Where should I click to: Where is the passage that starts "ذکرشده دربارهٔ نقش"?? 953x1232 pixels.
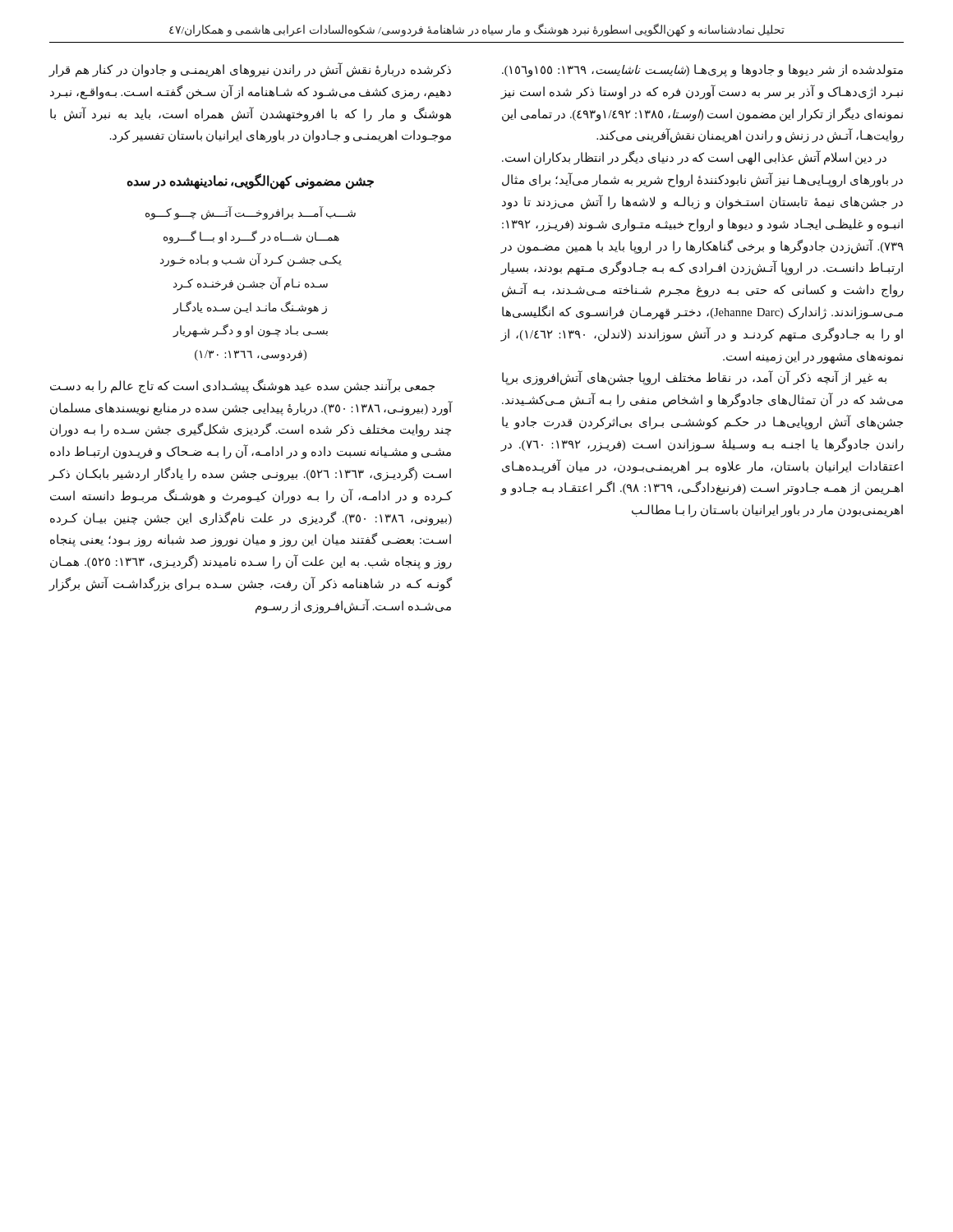[x=251, y=103]
